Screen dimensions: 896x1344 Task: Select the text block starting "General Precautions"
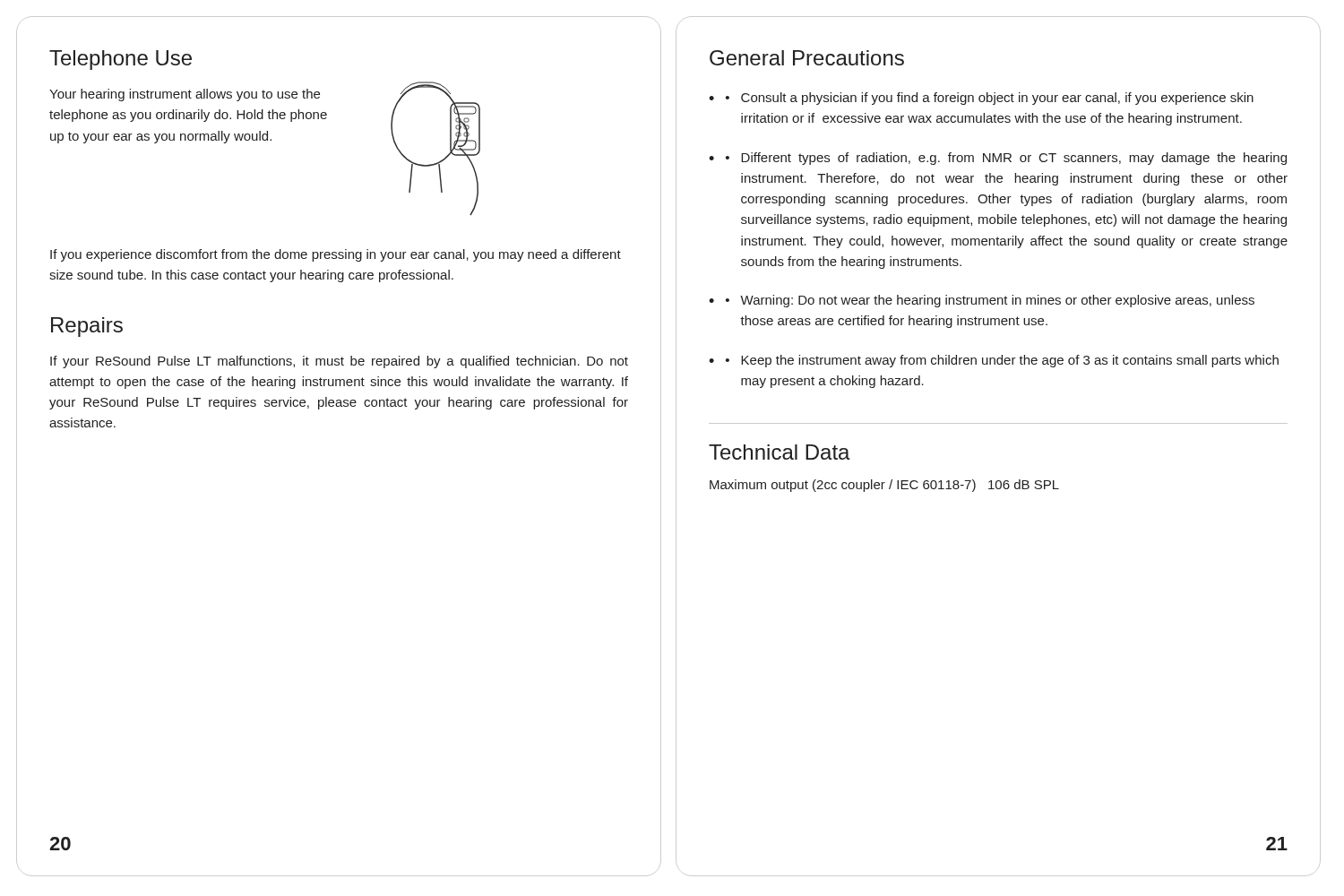pos(807,58)
